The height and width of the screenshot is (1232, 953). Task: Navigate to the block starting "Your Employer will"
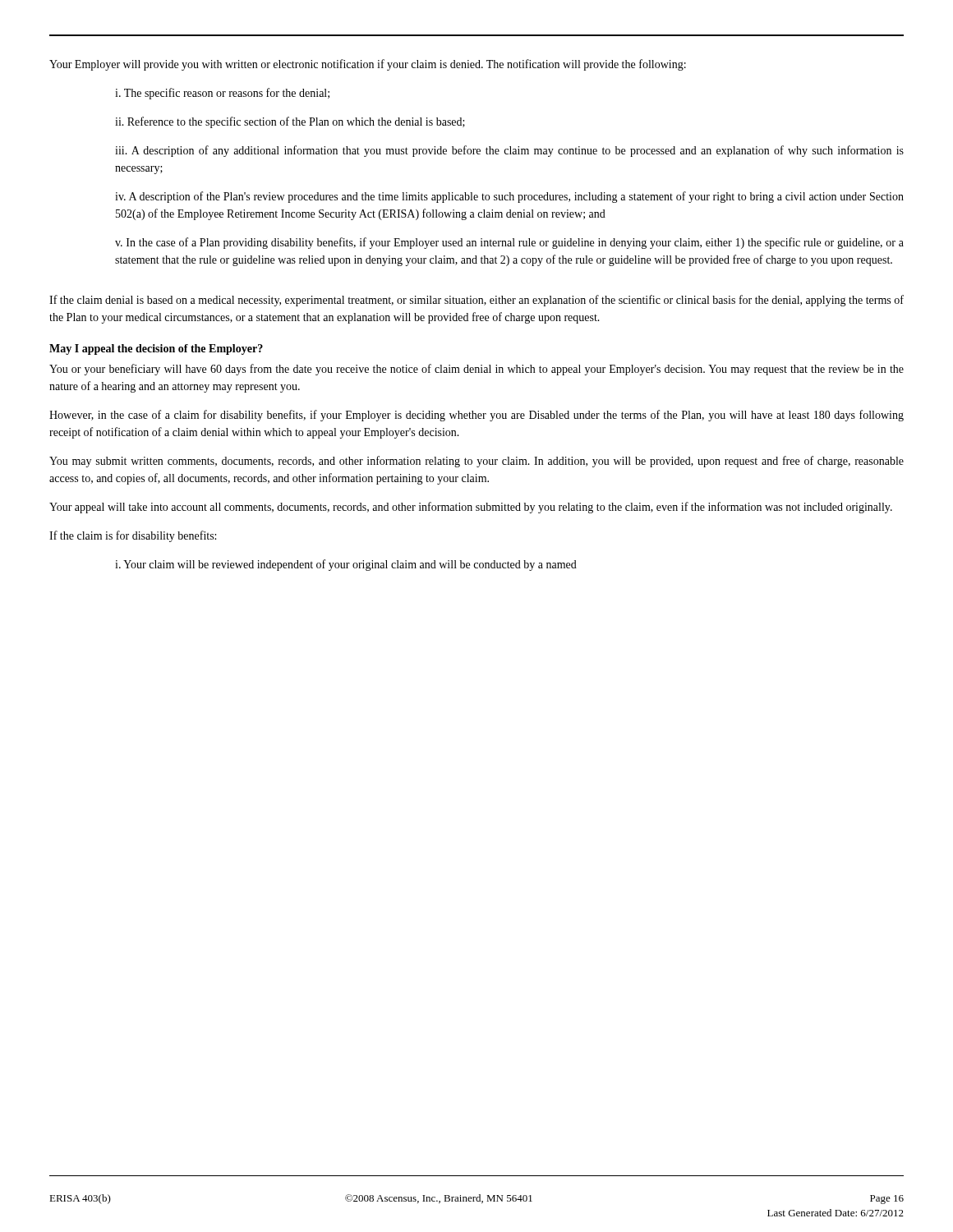tap(368, 64)
